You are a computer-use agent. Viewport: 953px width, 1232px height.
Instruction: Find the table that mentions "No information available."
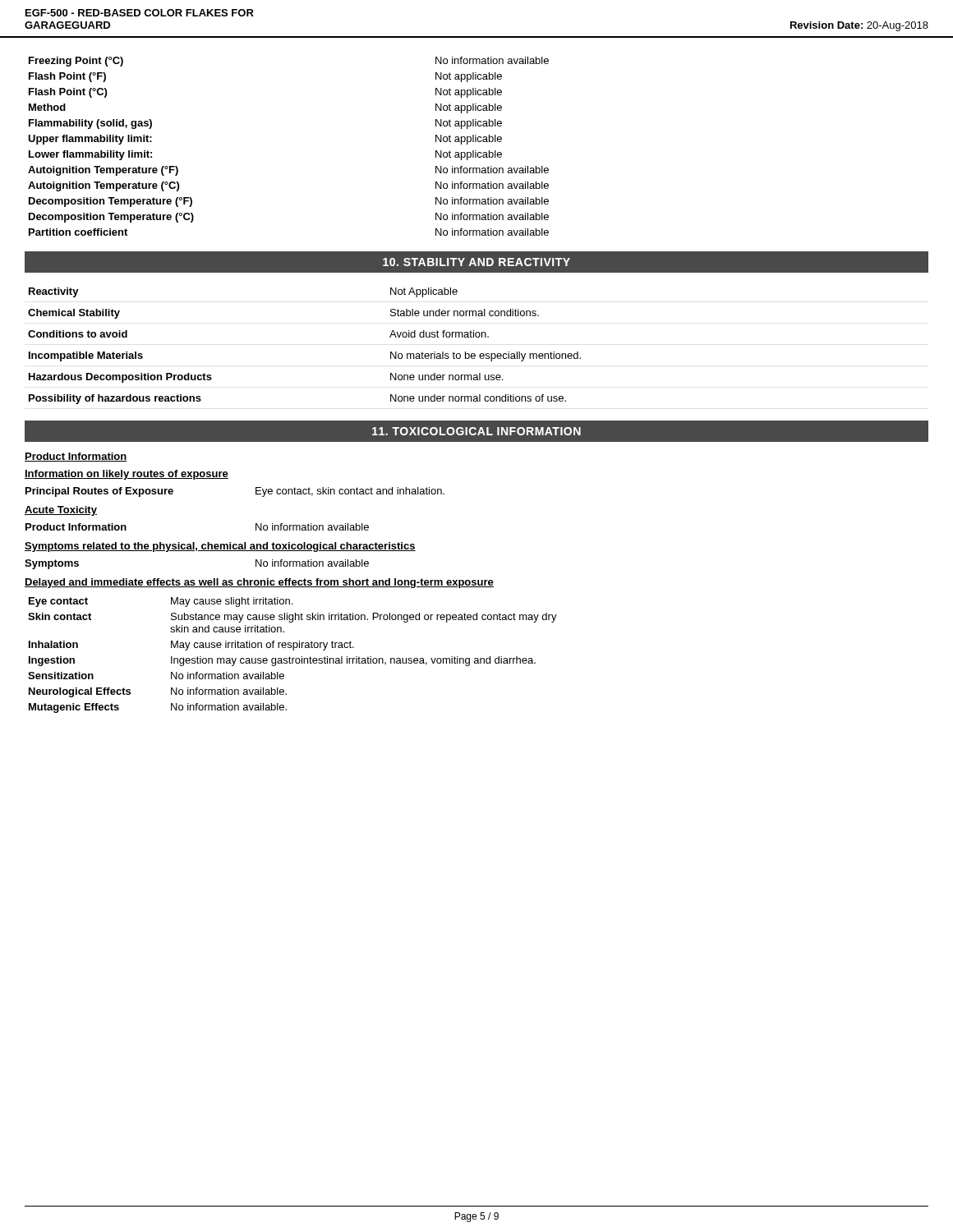point(476,654)
